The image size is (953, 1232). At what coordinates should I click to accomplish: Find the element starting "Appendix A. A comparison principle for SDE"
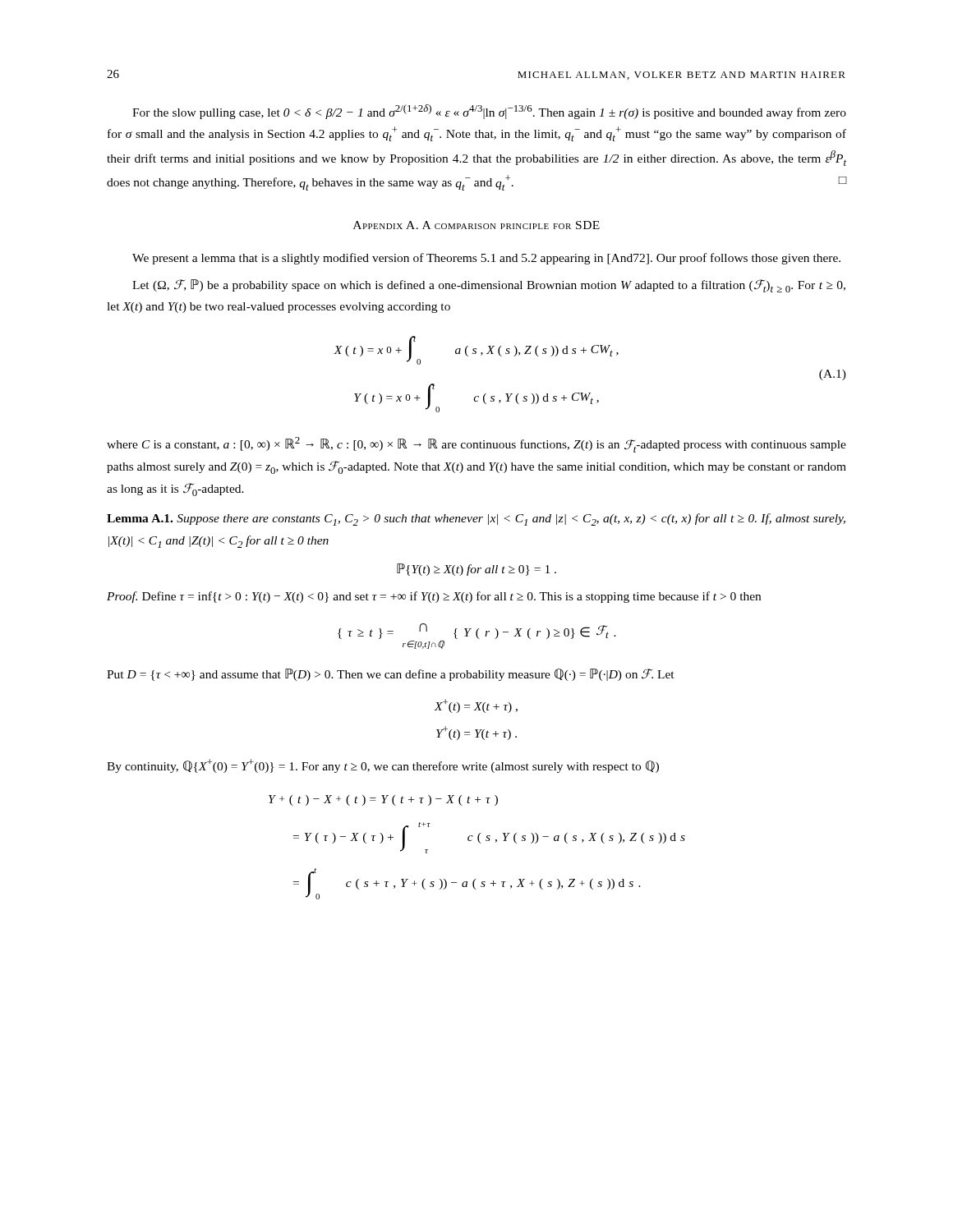point(476,225)
